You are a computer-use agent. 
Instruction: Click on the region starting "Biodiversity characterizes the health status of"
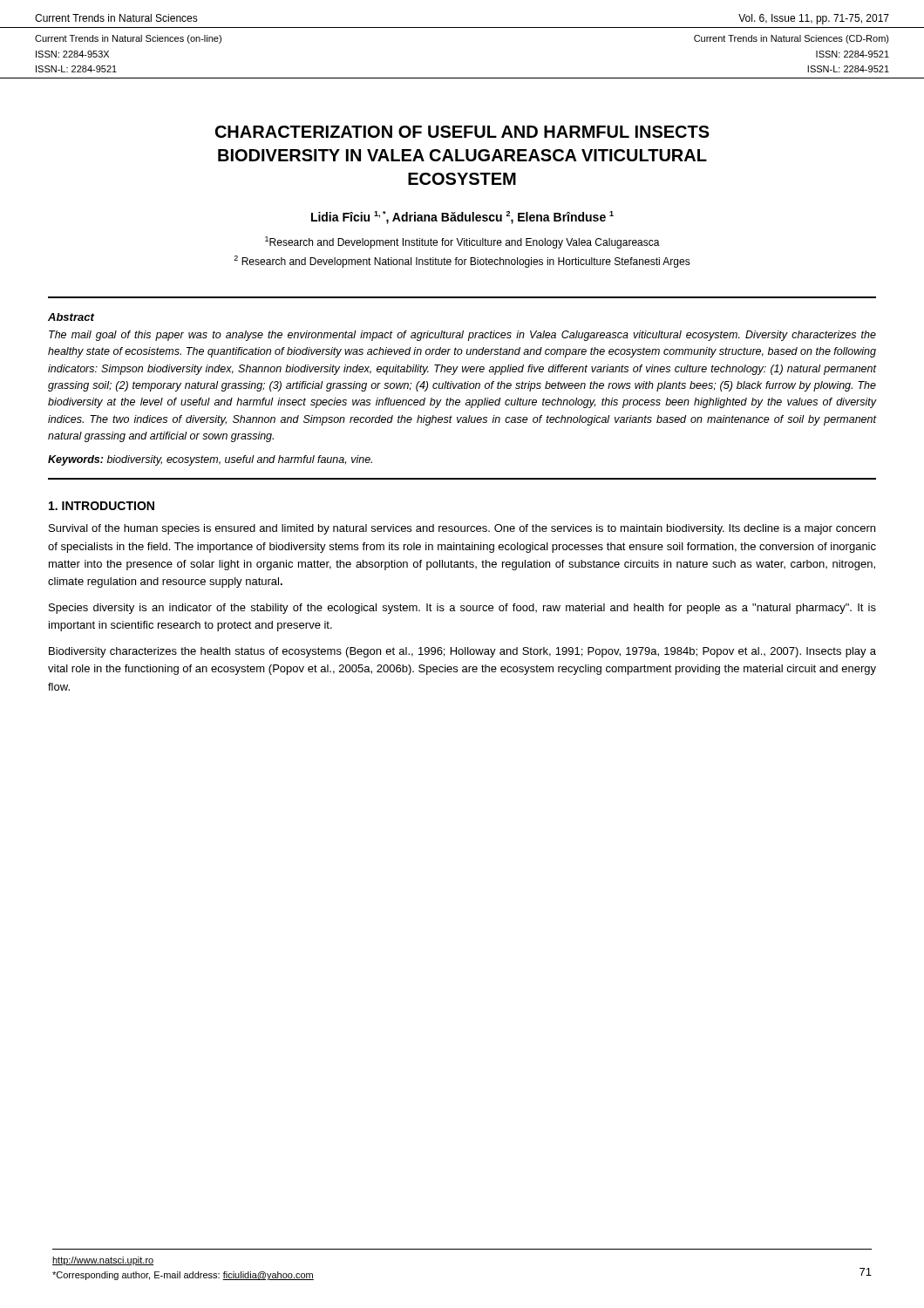462,669
